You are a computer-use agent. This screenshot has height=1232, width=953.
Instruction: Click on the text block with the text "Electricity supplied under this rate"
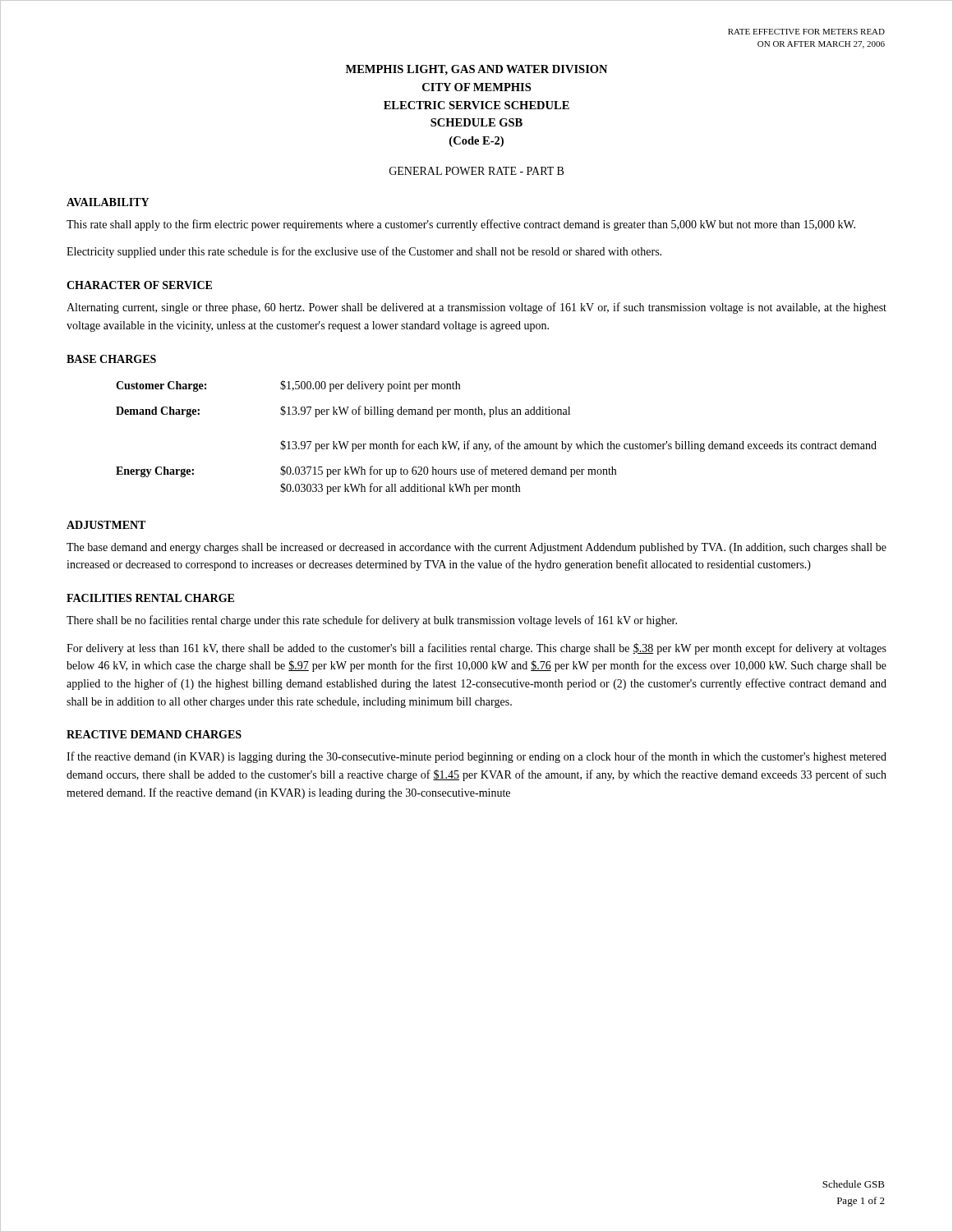(x=364, y=252)
